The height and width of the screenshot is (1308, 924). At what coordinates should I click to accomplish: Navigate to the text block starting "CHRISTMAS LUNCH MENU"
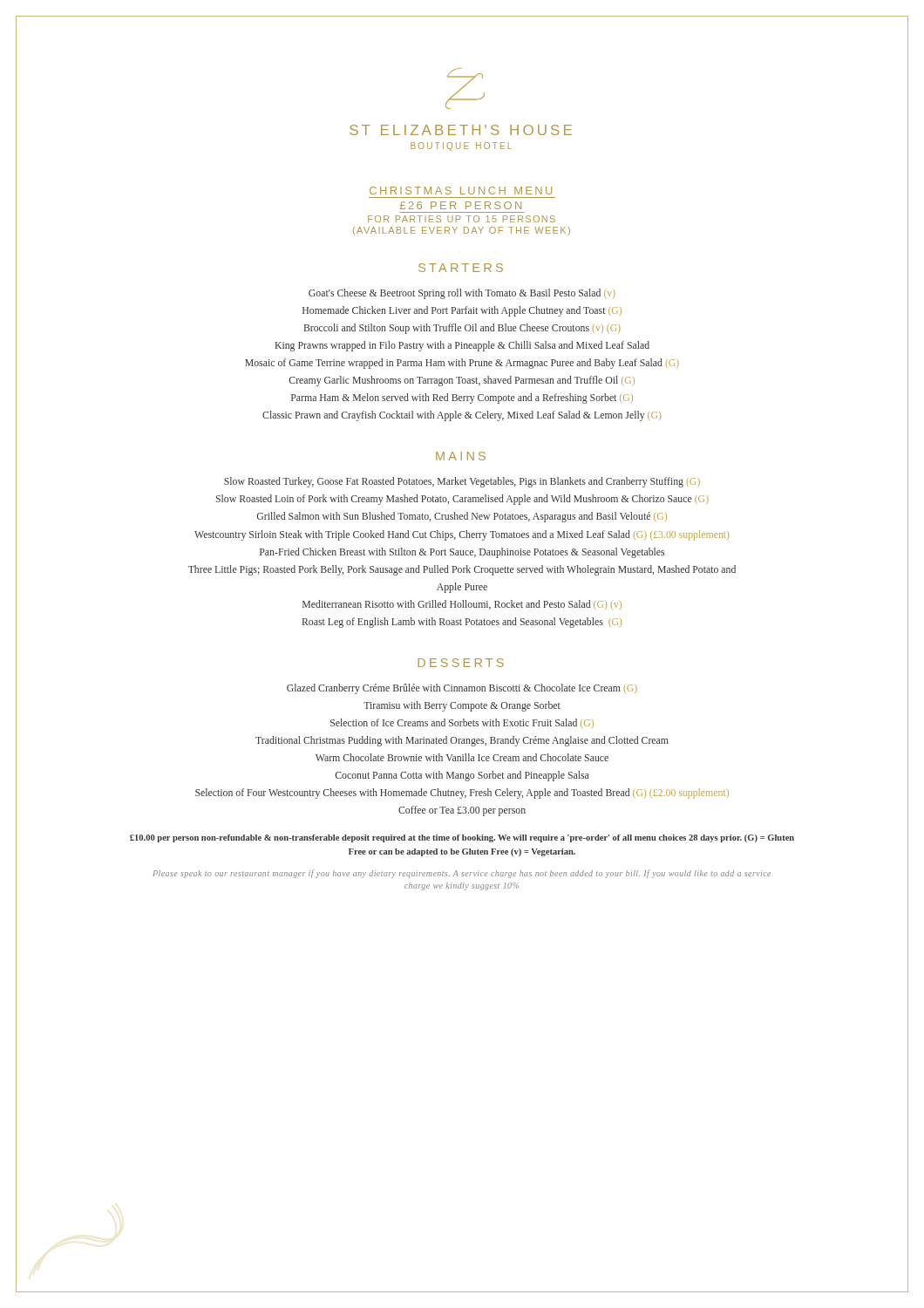pyautogui.click(x=462, y=210)
